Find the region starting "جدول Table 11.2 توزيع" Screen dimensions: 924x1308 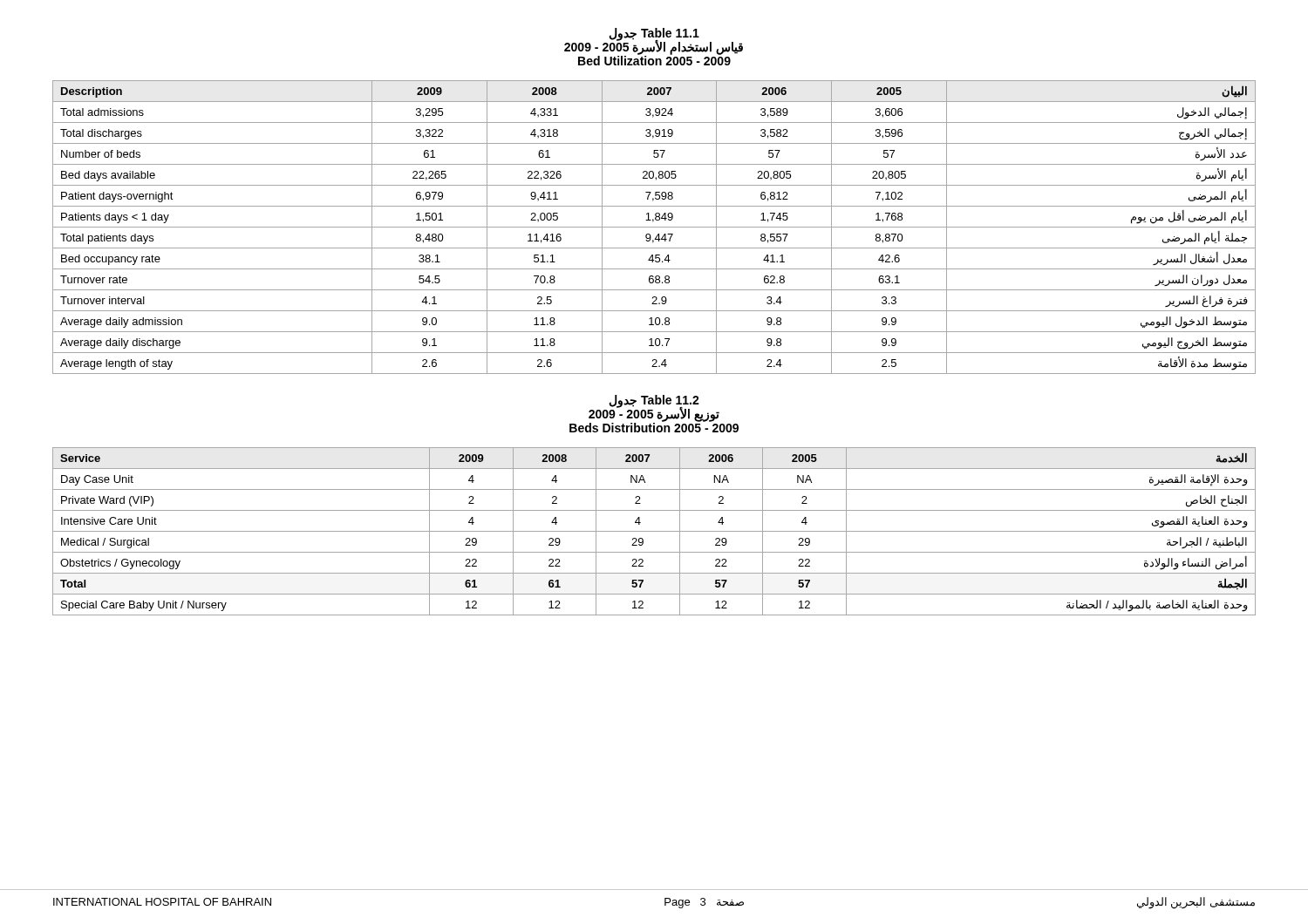[654, 414]
